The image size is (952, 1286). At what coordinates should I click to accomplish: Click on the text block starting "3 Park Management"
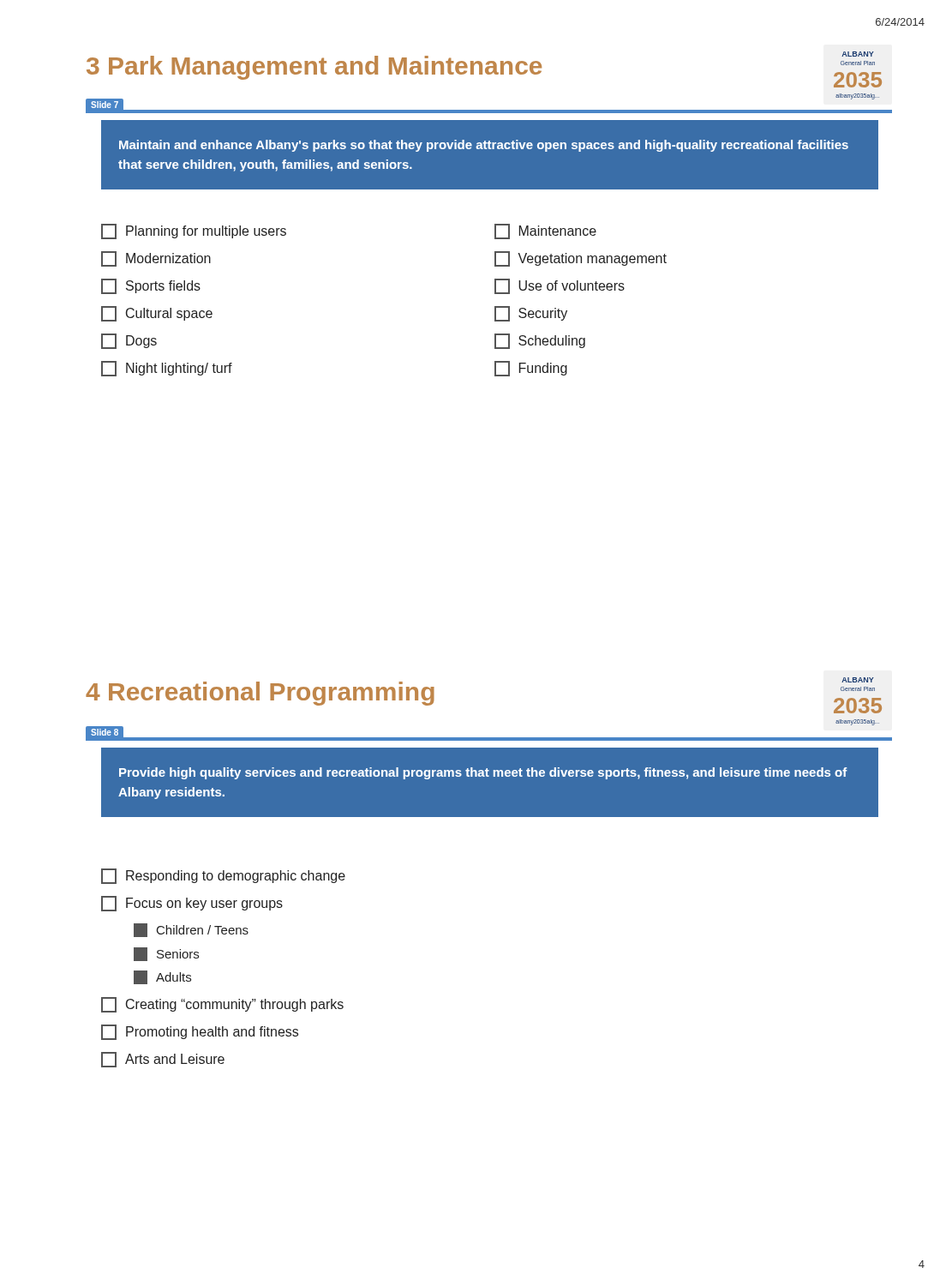coord(407,66)
